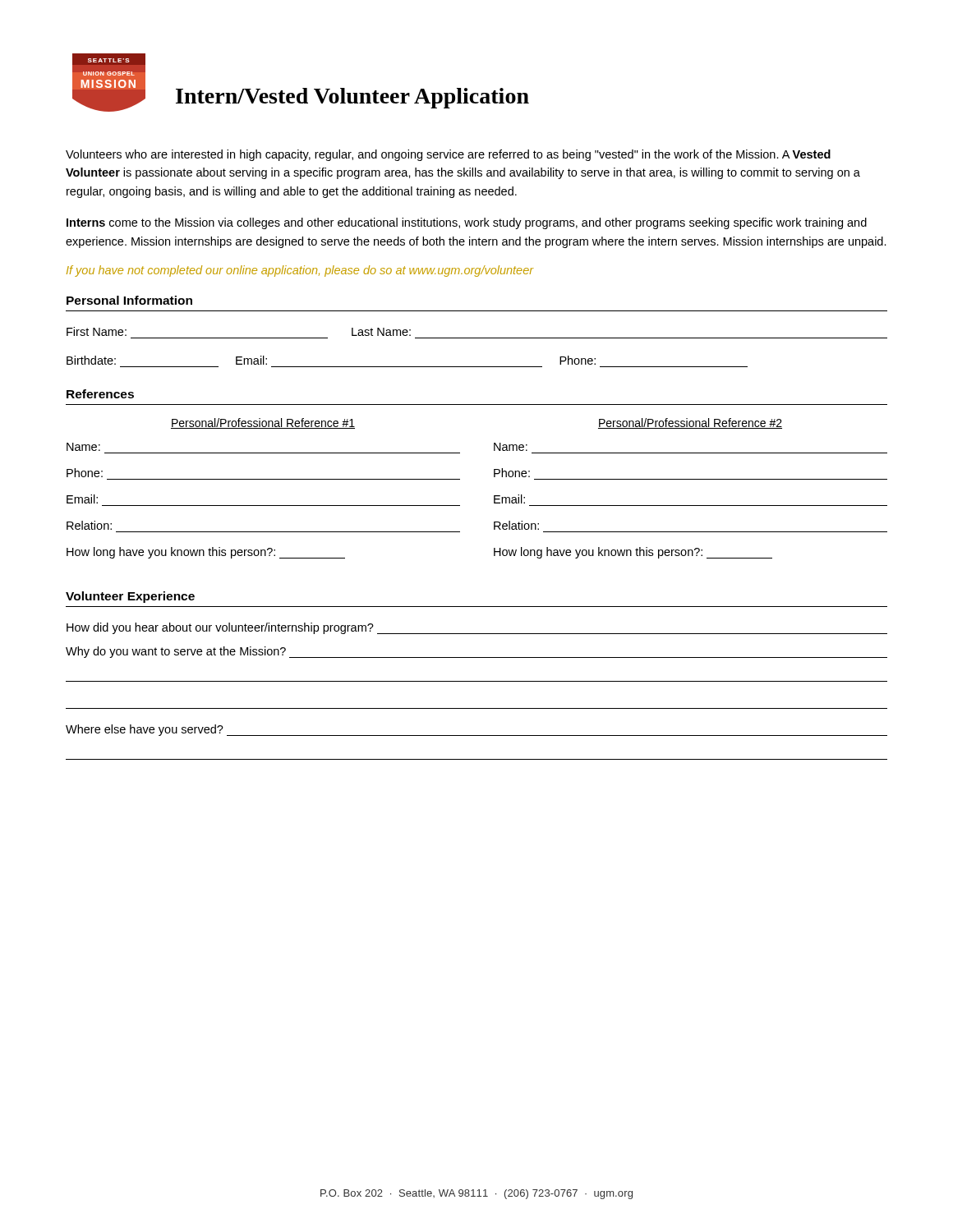Point to the block beginning "Volunteers who are interested in high capacity,"
This screenshot has height=1232, width=953.
click(x=463, y=173)
